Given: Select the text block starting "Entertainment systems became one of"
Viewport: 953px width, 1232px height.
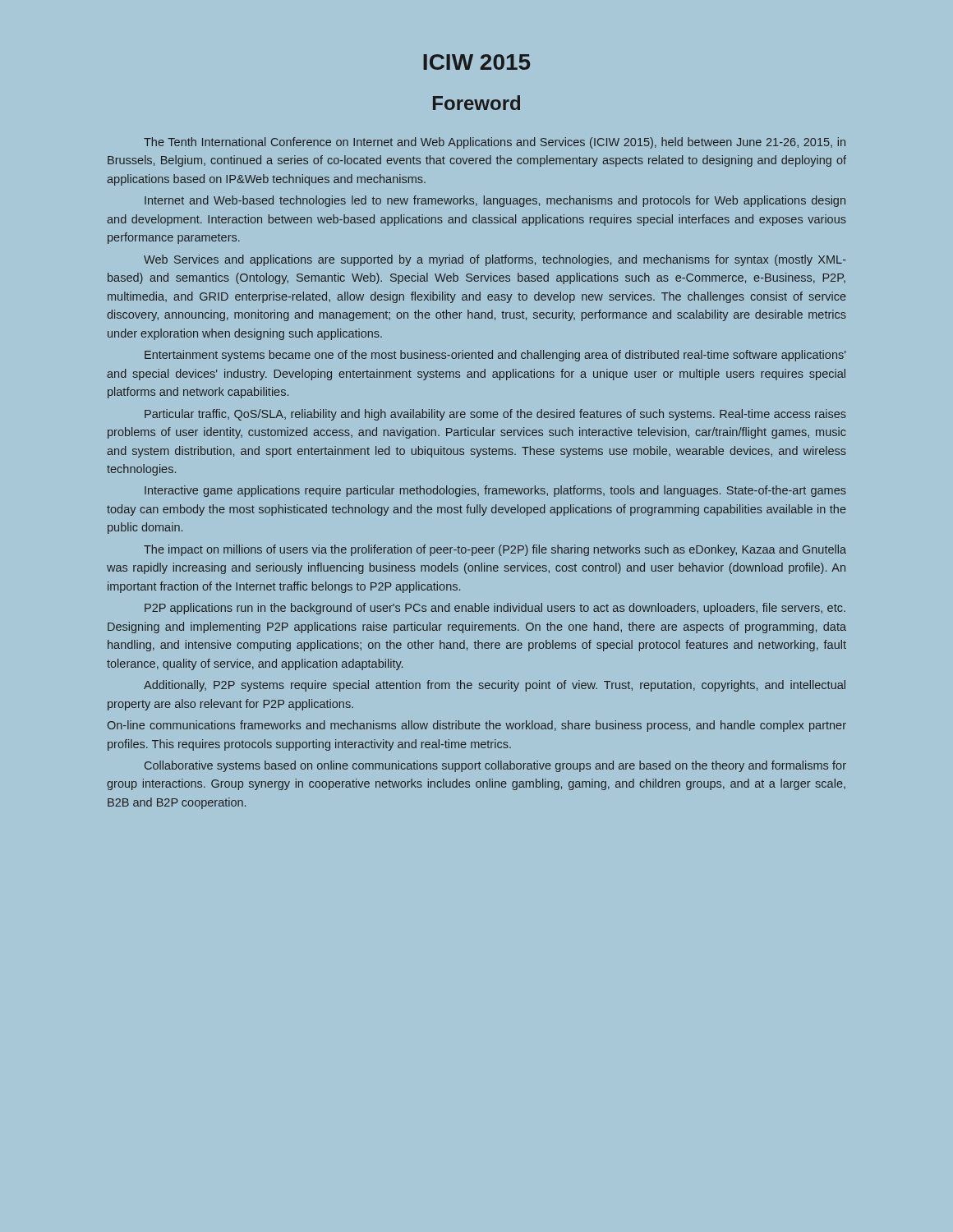Looking at the screenshot, I should pyautogui.click(x=476, y=374).
